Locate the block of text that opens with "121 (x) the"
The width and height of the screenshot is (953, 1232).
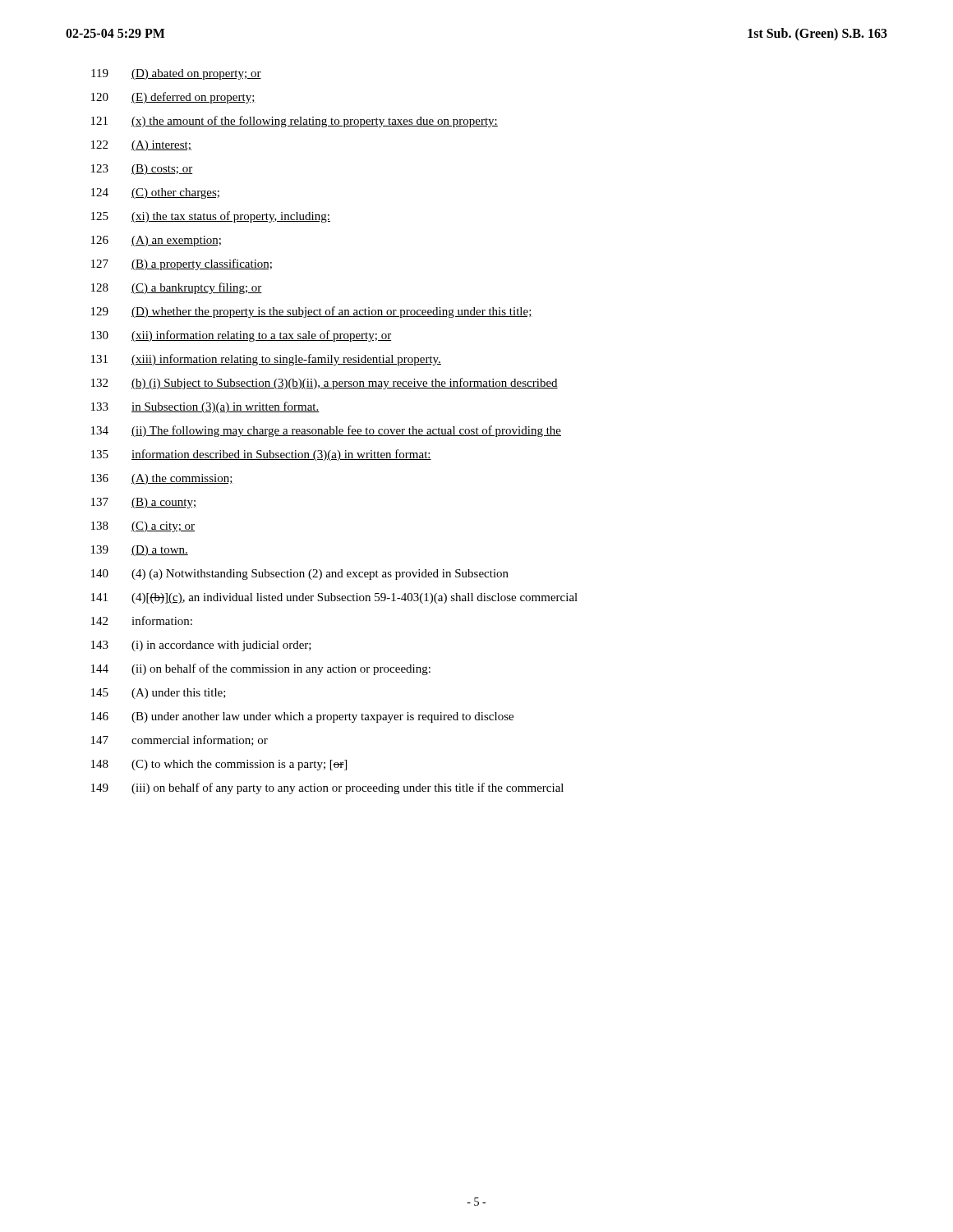[476, 121]
